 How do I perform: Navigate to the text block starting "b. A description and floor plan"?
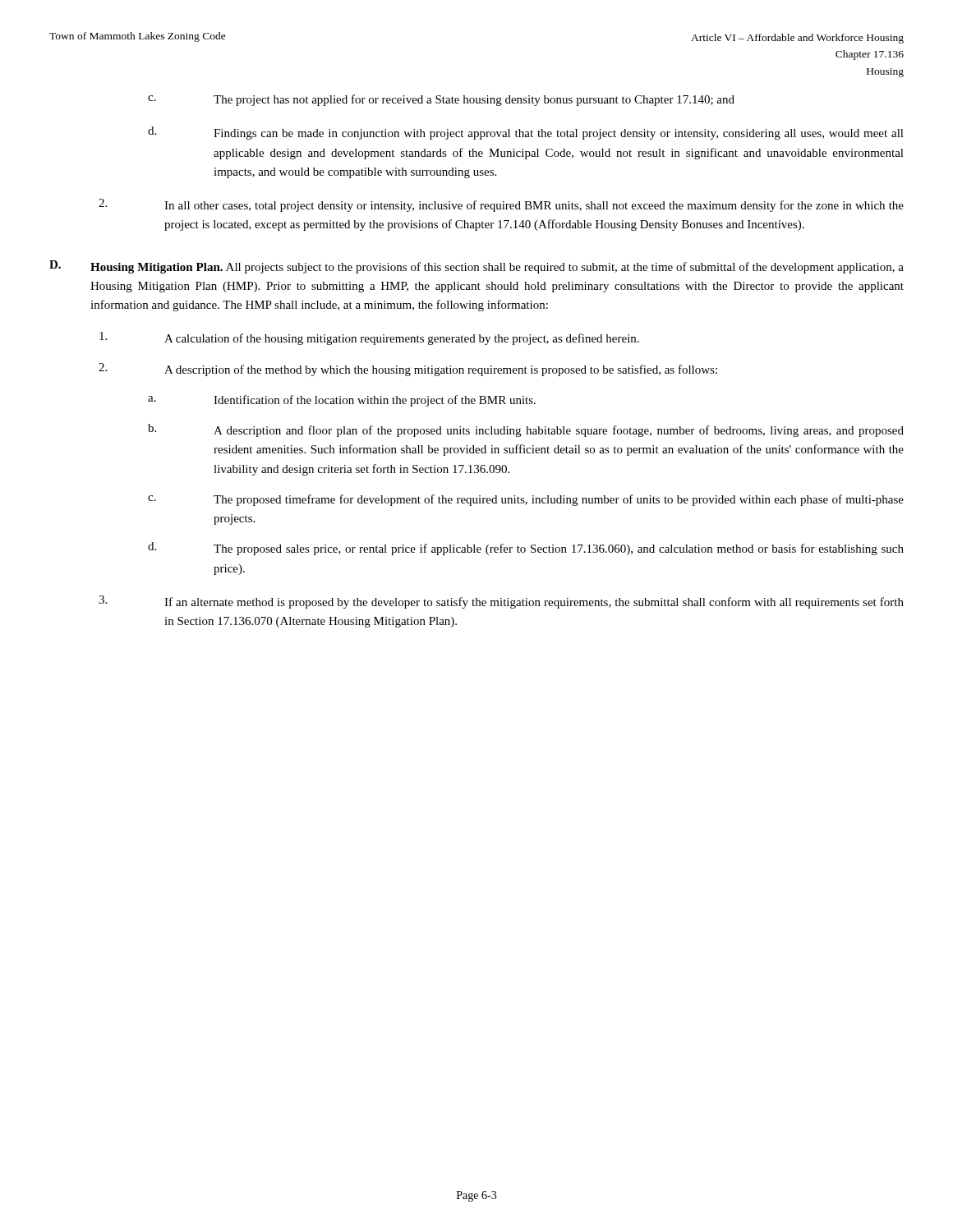(x=476, y=450)
